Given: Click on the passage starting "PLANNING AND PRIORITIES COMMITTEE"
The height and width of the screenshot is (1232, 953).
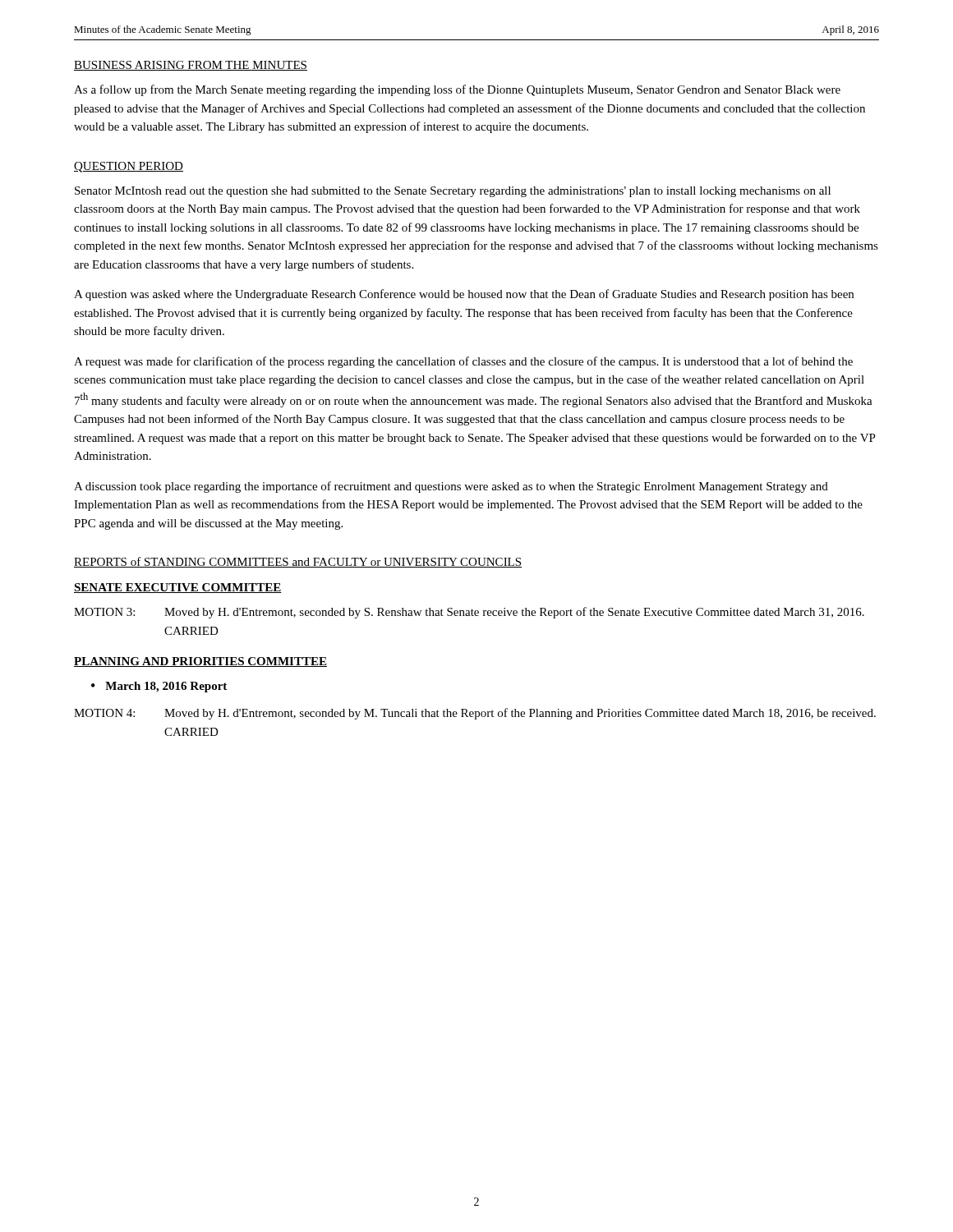Looking at the screenshot, I should click(x=200, y=661).
